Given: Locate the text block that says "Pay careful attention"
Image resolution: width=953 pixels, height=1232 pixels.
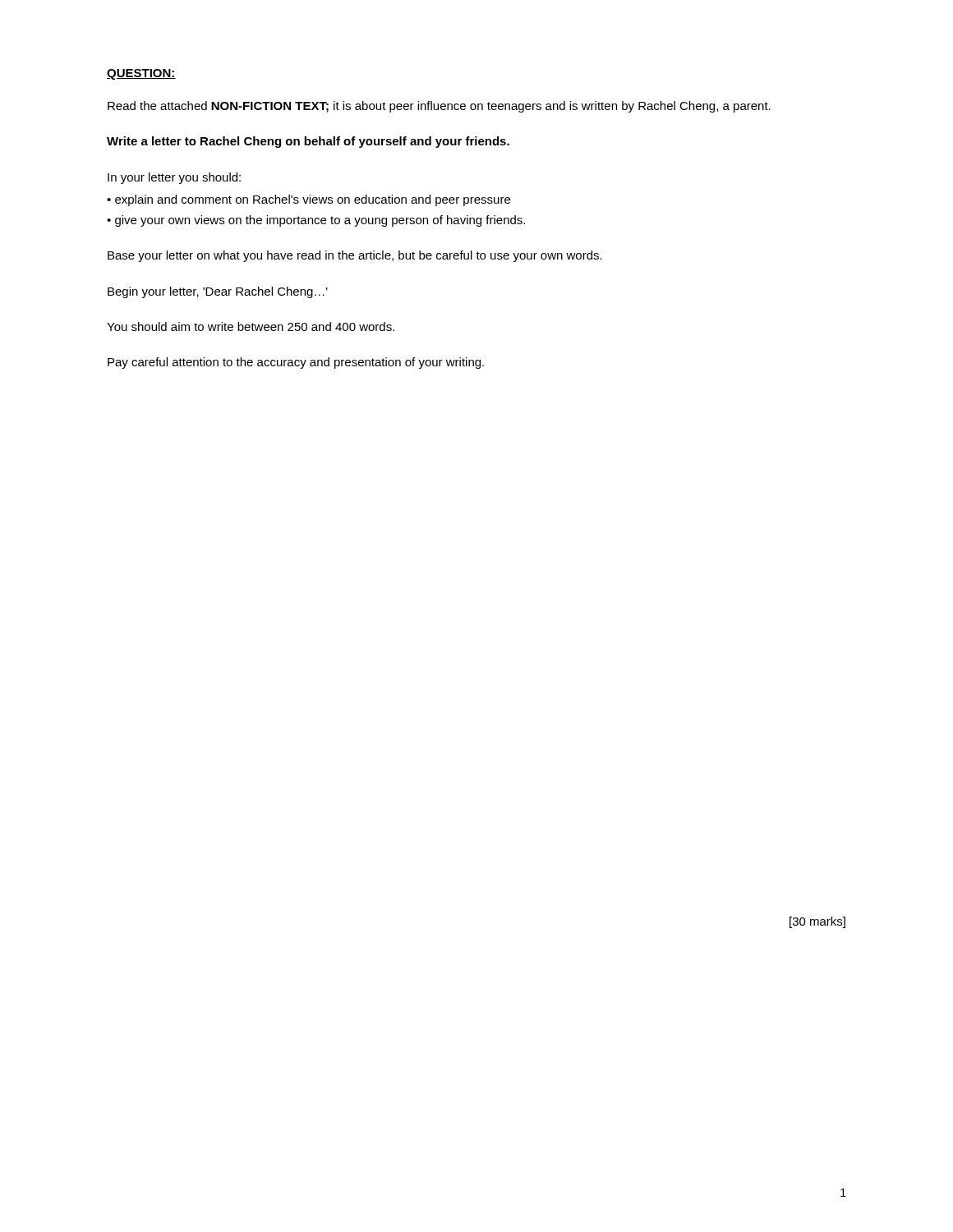Looking at the screenshot, I should pyautogui.click(x=296, y=362).
